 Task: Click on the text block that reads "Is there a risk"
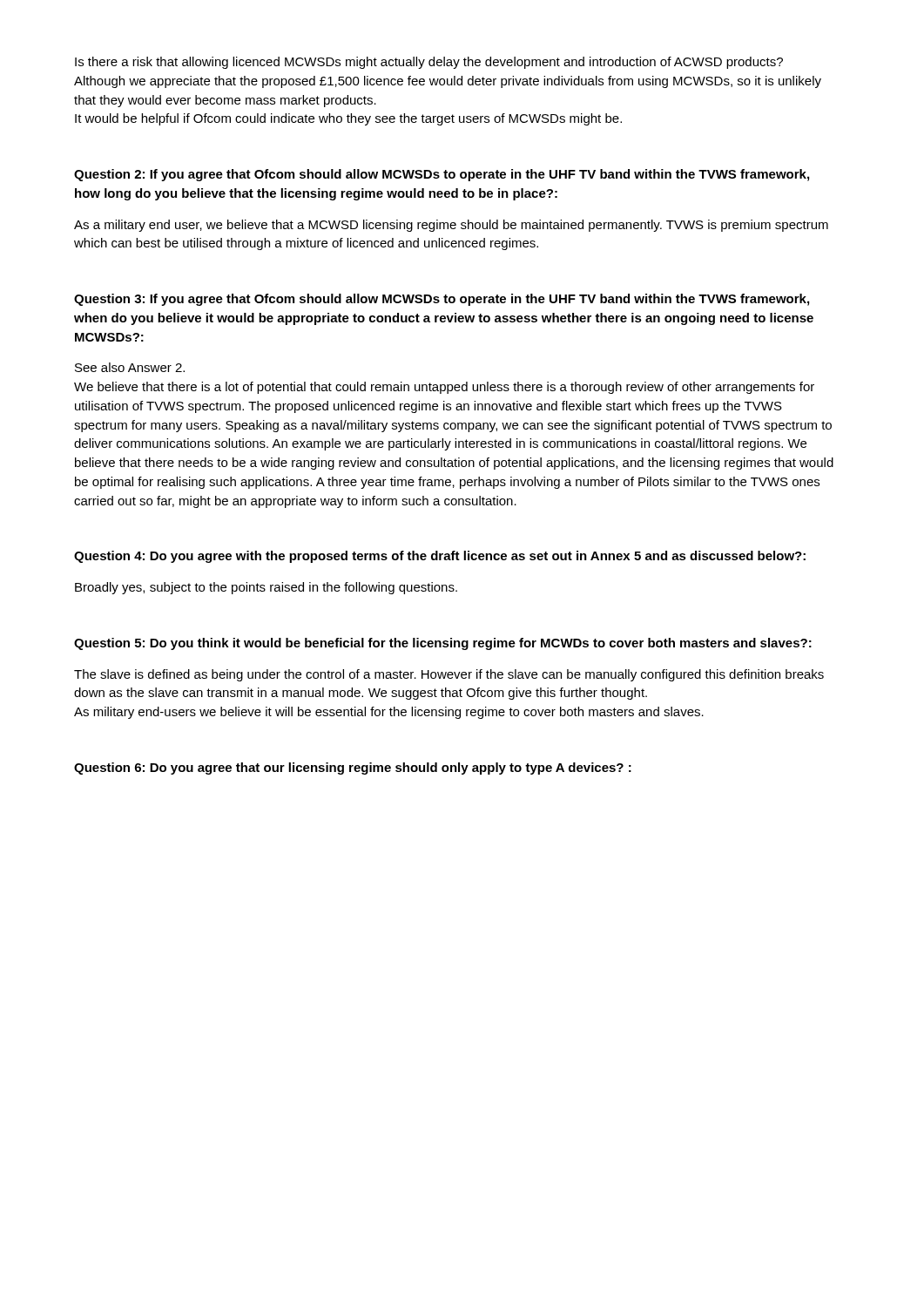[x=448, y=90]
